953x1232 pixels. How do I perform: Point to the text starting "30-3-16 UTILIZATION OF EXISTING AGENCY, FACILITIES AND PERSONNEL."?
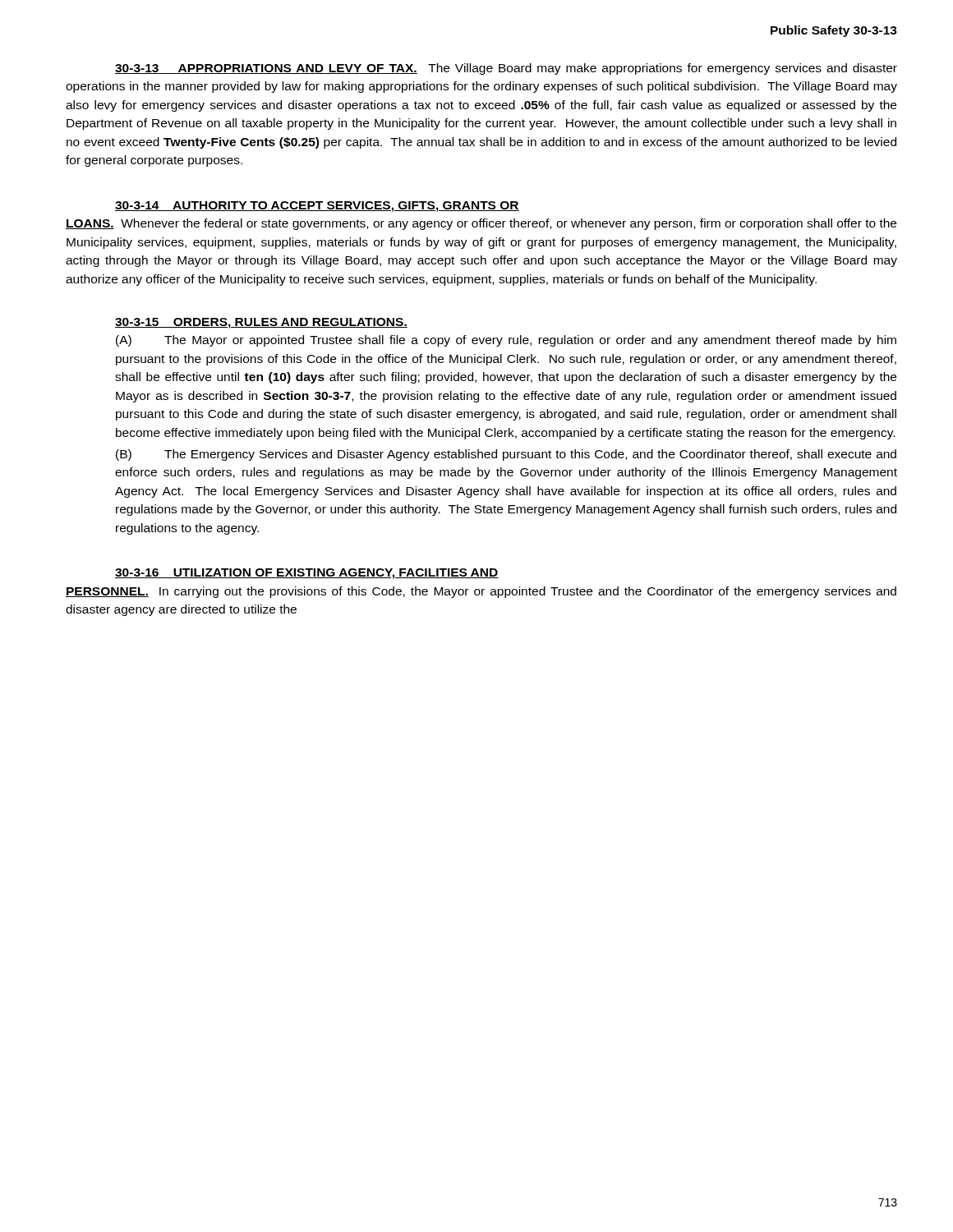[481, 591]
